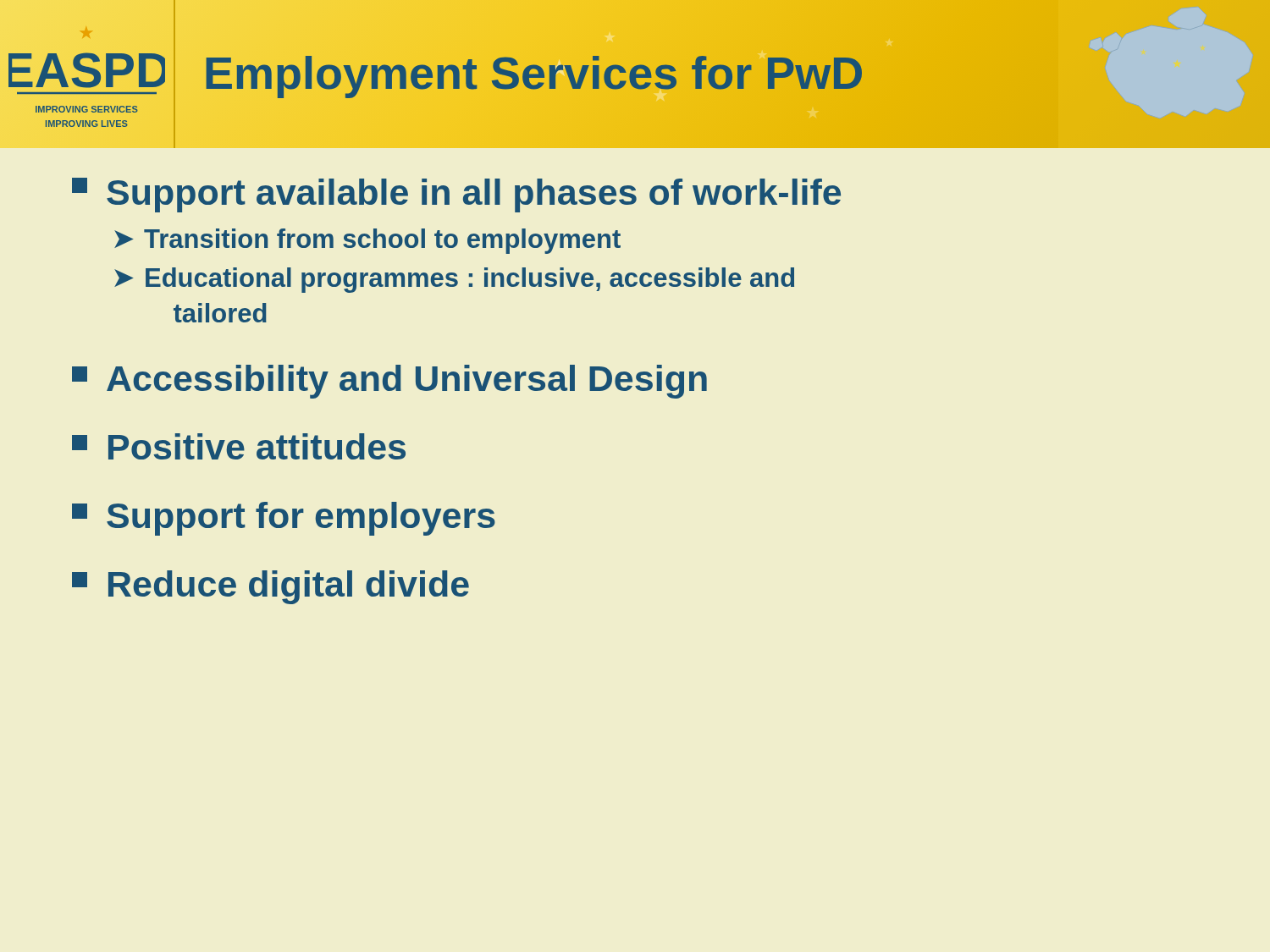Find the title containing "Employment Services for PwD"
This screenshot has width=1270, height=952.
(534, 73)
